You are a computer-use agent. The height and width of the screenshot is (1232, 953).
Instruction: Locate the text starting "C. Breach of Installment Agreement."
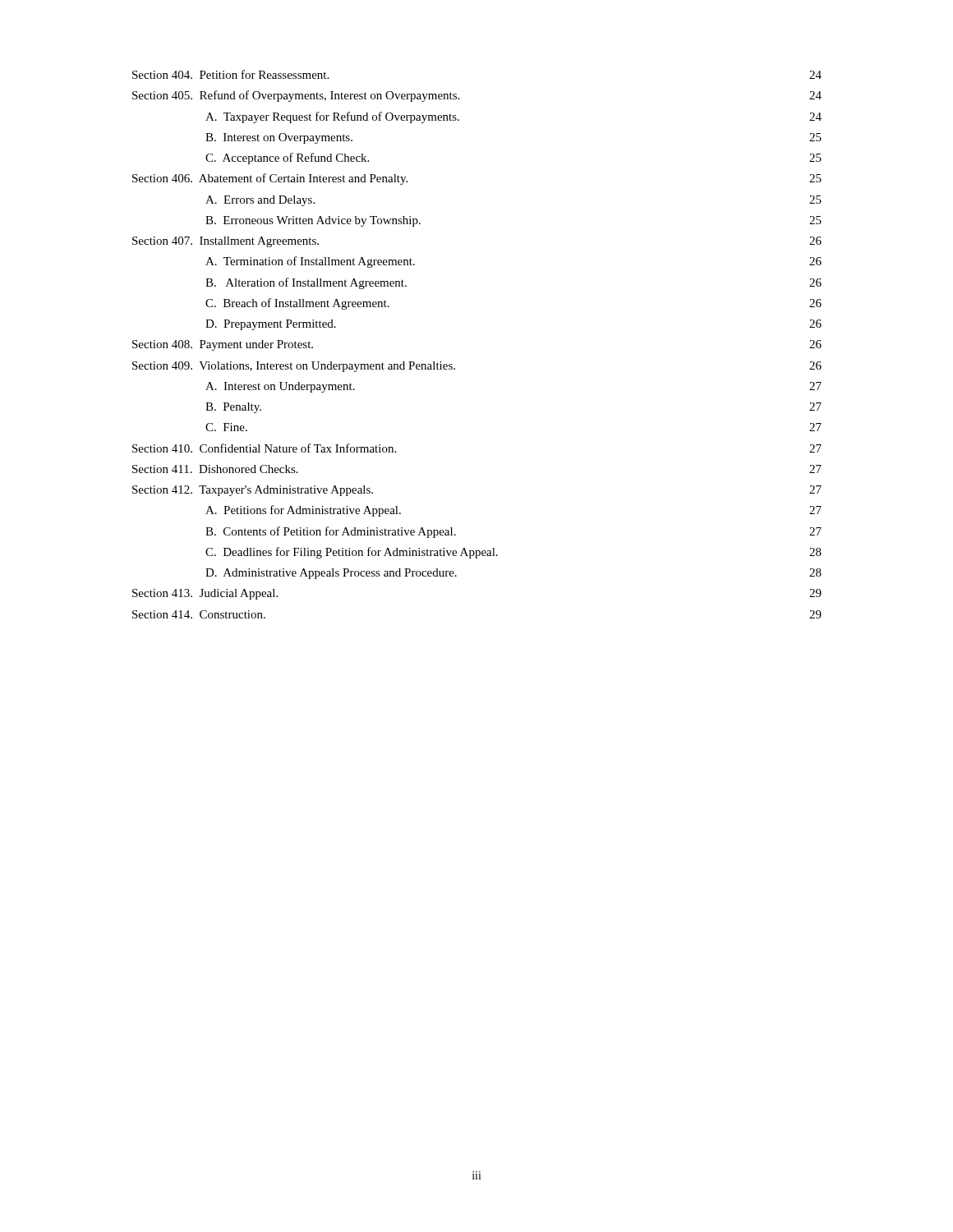point(303,303)
